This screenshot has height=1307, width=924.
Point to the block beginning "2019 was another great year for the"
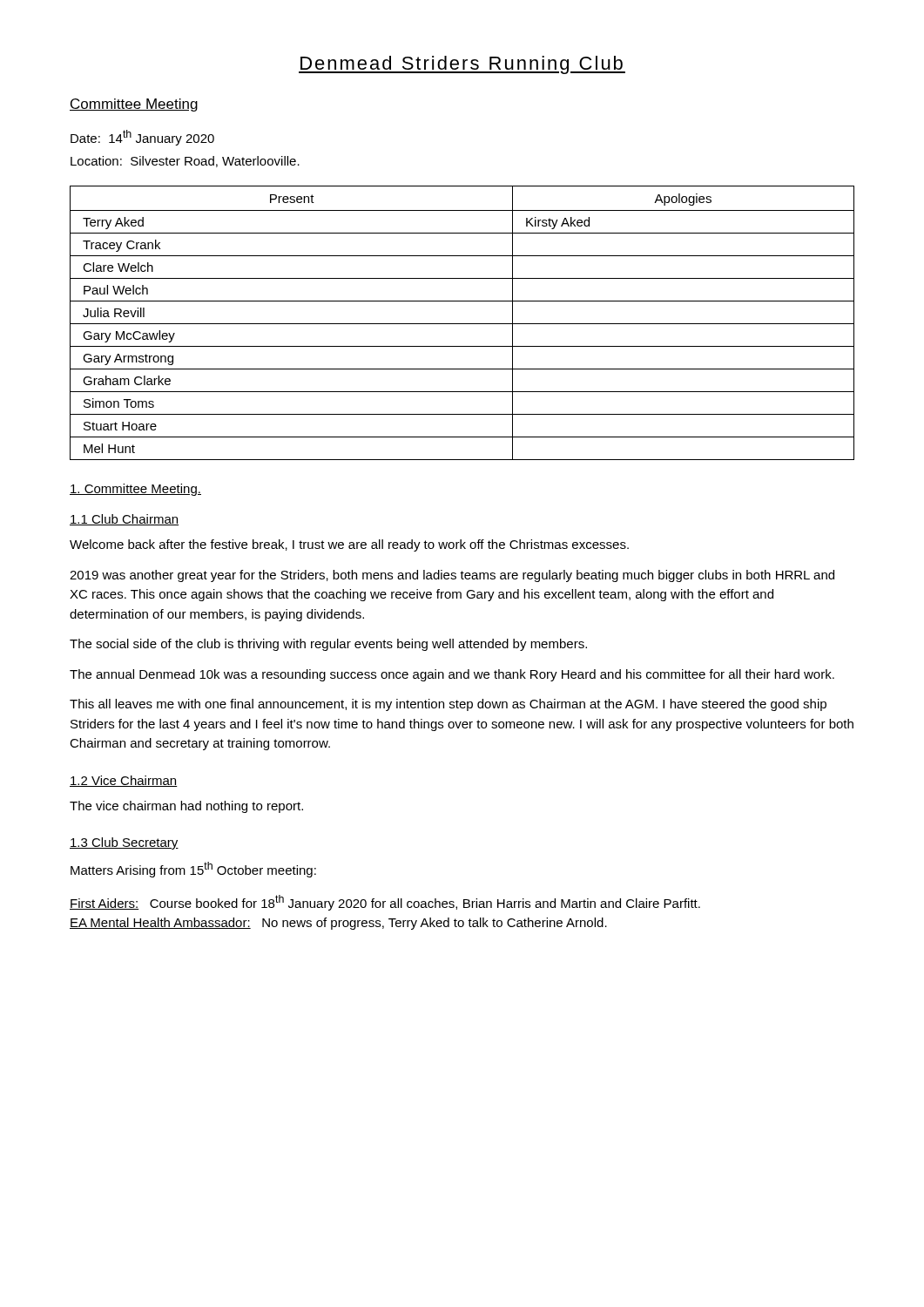(452, 594)
